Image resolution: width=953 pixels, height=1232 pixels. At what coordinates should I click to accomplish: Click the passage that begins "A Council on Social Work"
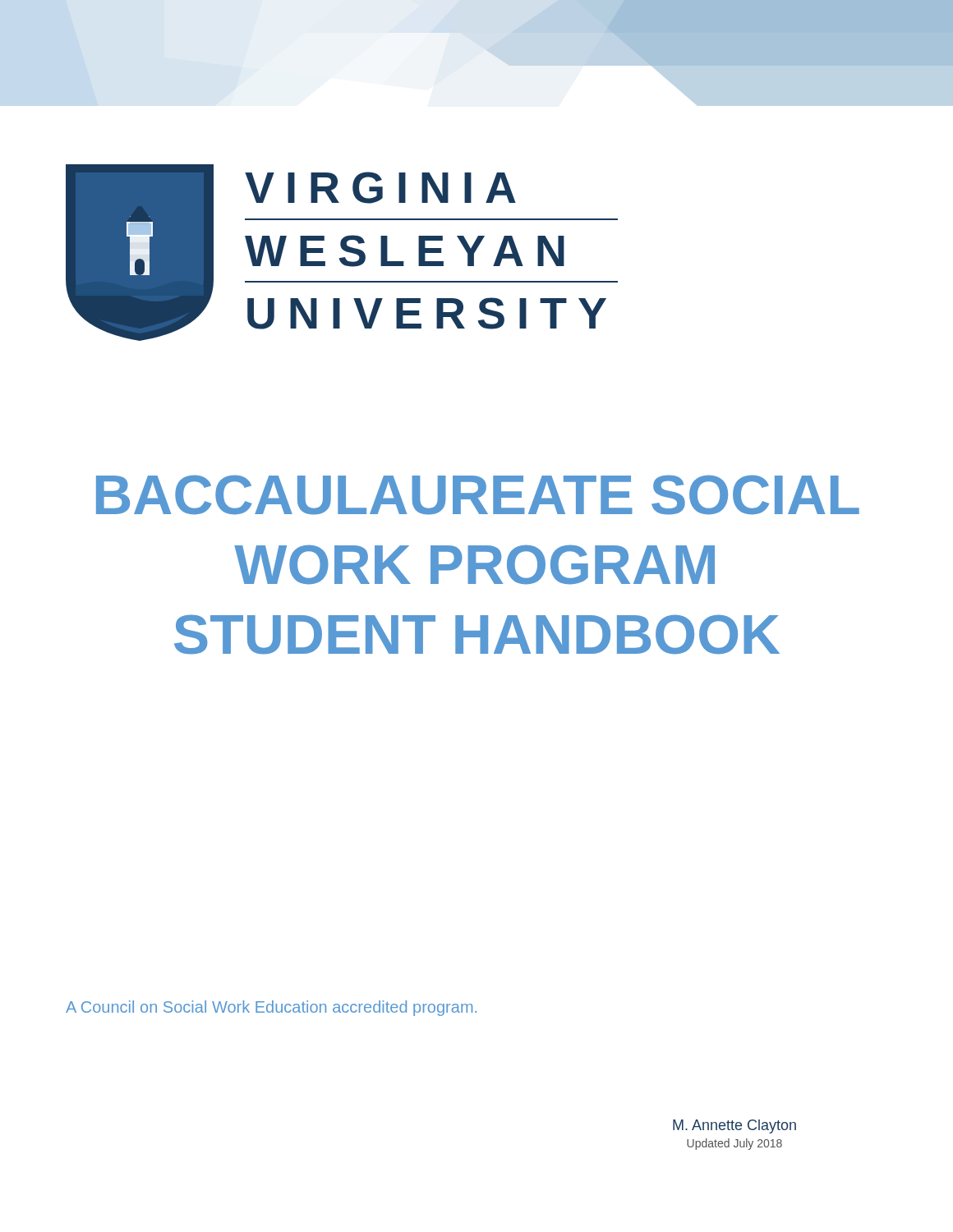(x=272, y=1007)
